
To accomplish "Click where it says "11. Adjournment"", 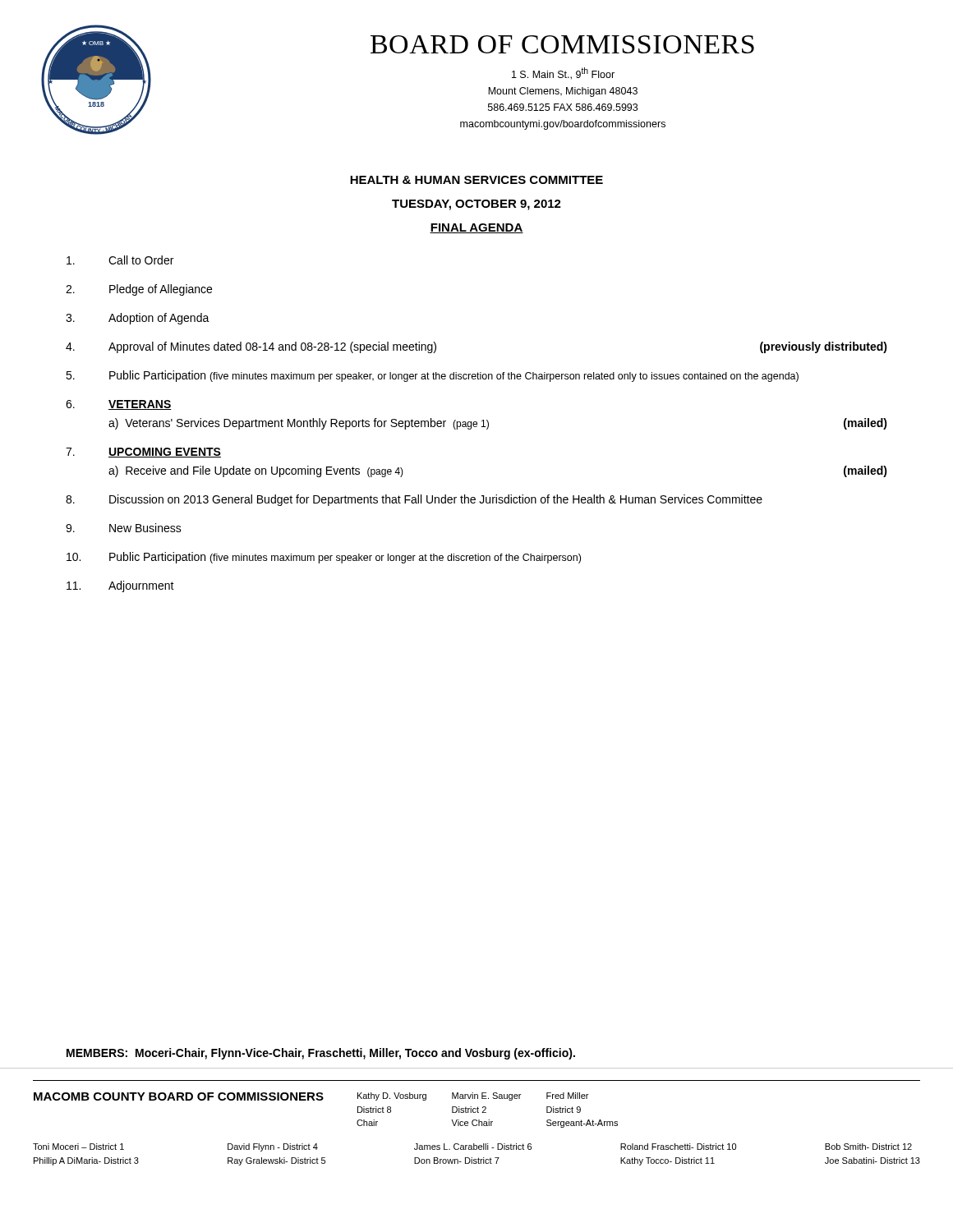I will click(120, 586).
